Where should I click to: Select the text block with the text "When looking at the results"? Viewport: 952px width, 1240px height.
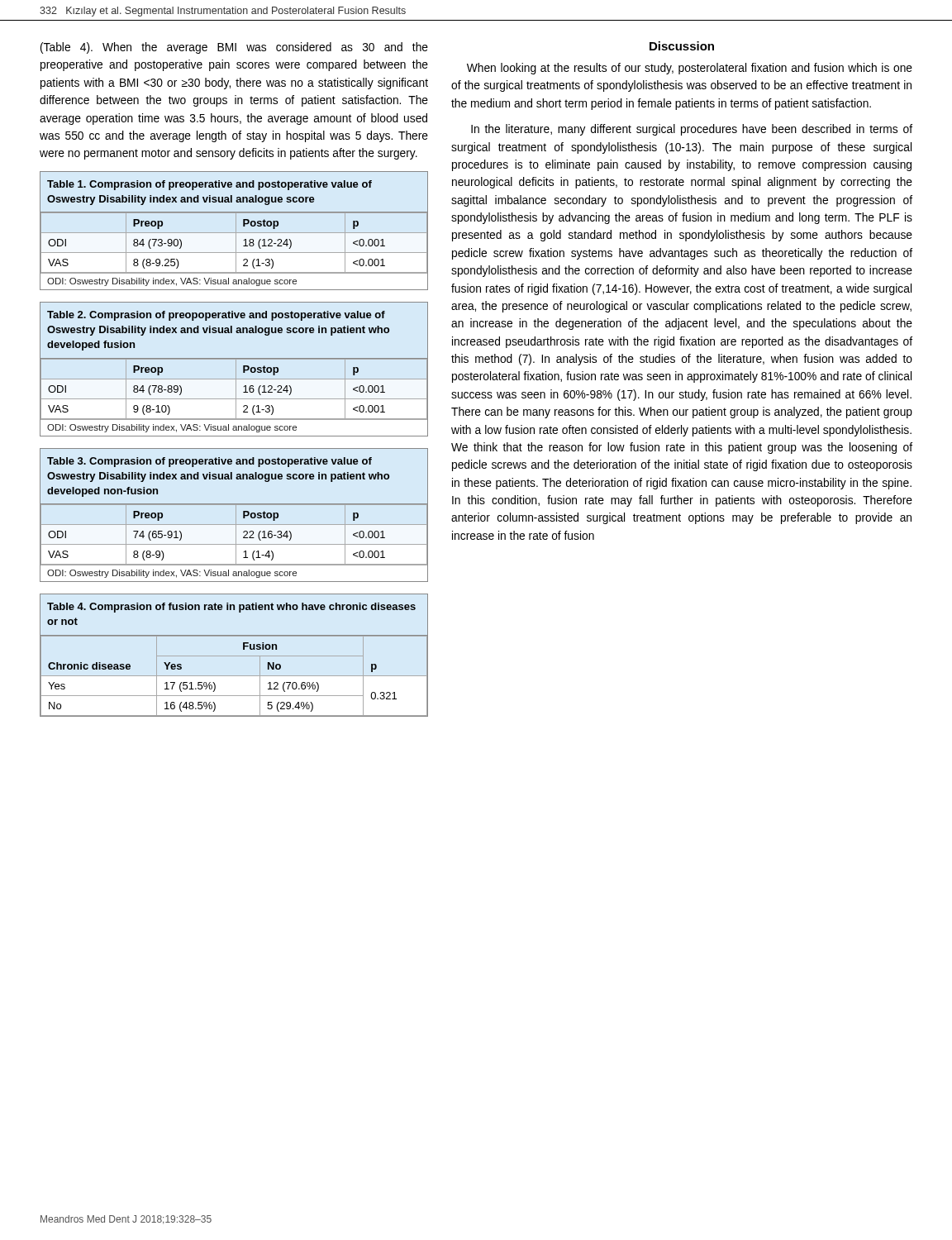pos(682,86)
